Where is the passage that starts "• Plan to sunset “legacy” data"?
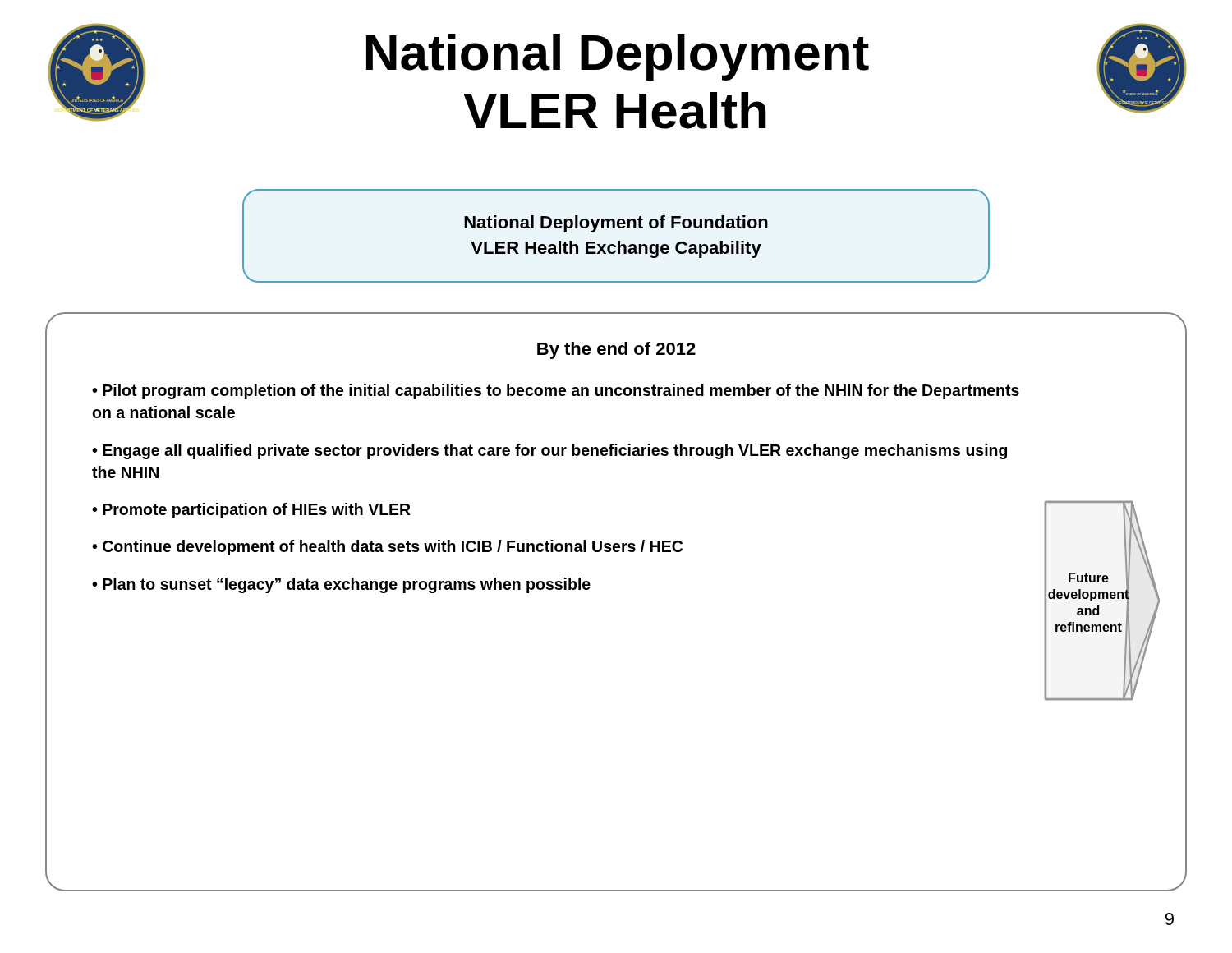Viewport: 1232px width, 953px height. tap(341, 584)
